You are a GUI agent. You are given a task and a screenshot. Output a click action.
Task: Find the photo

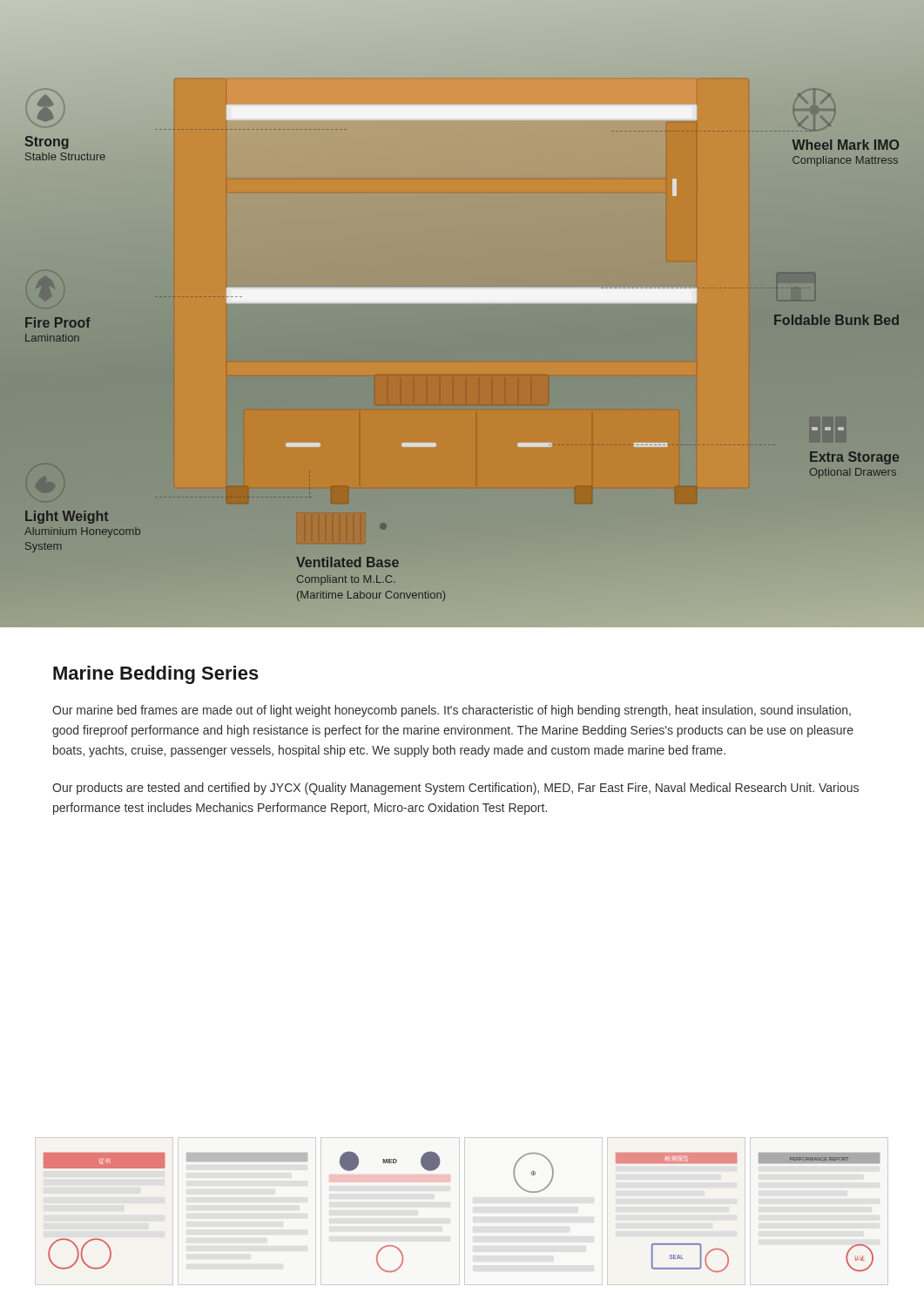coord(462,1211)
